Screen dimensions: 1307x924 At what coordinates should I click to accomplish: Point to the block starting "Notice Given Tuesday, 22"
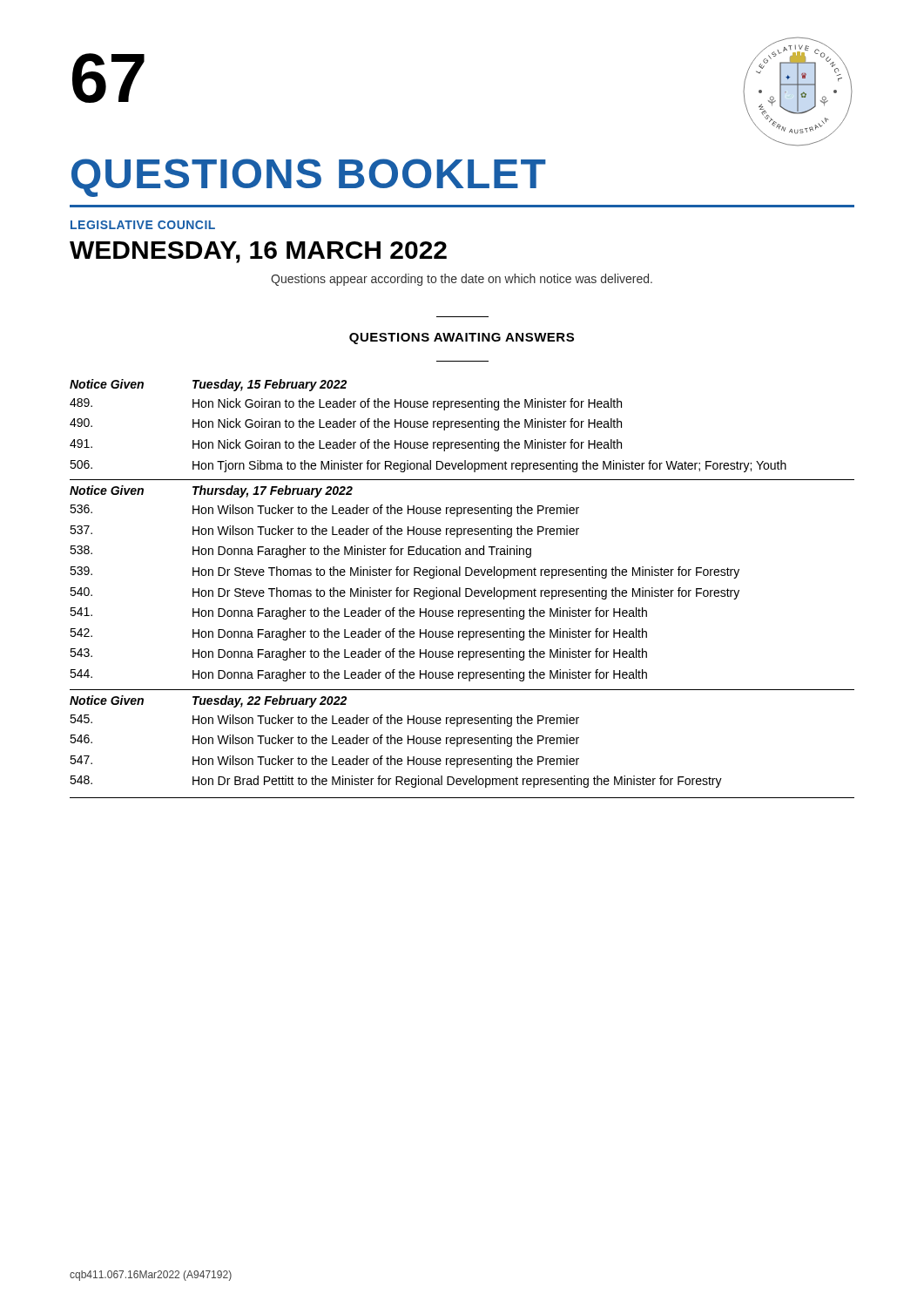pos(462,700)
